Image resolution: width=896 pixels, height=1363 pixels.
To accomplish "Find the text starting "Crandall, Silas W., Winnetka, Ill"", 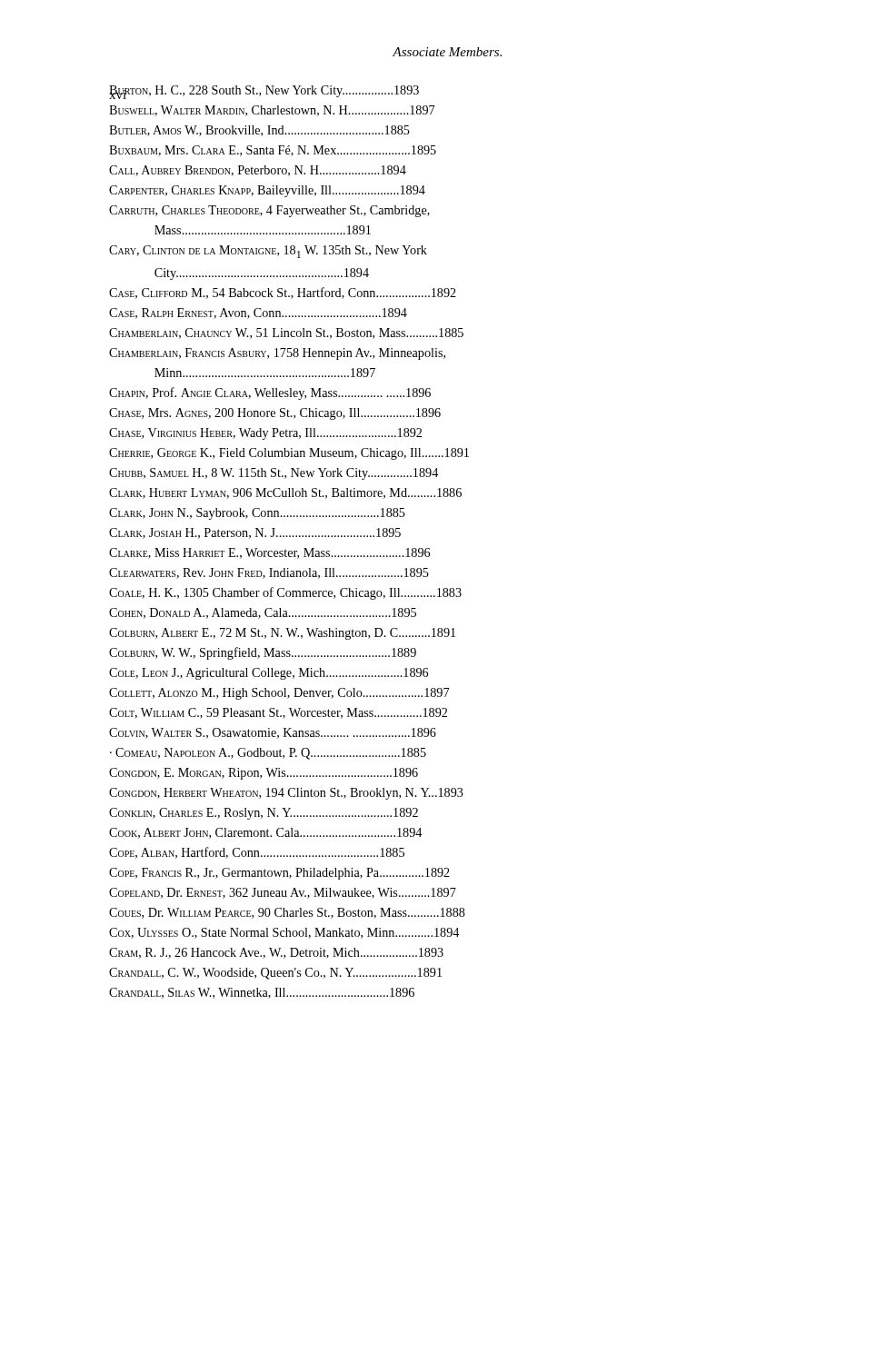I will (262, 992).
